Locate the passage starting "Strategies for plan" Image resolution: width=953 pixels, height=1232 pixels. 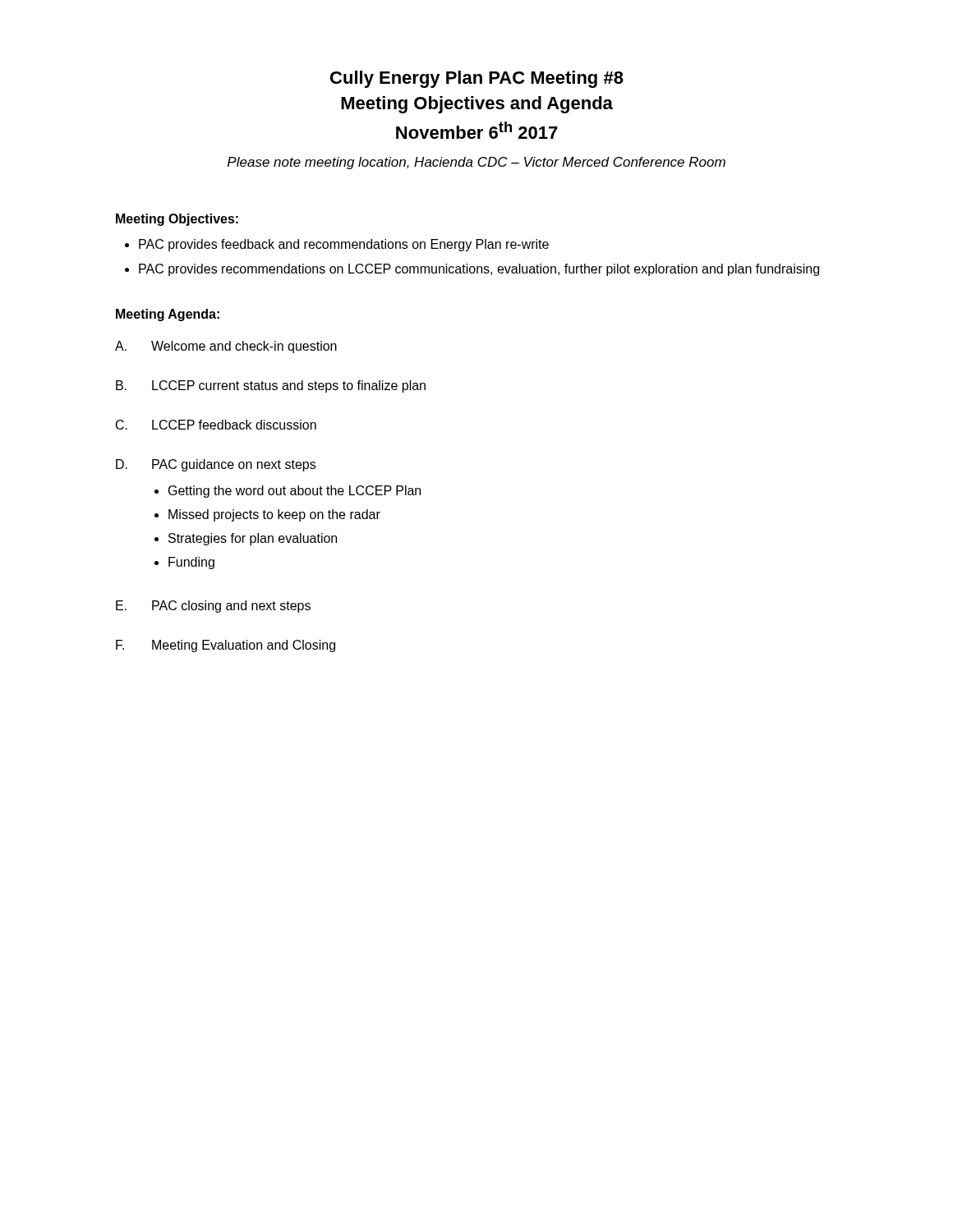(x=253, y=538)
